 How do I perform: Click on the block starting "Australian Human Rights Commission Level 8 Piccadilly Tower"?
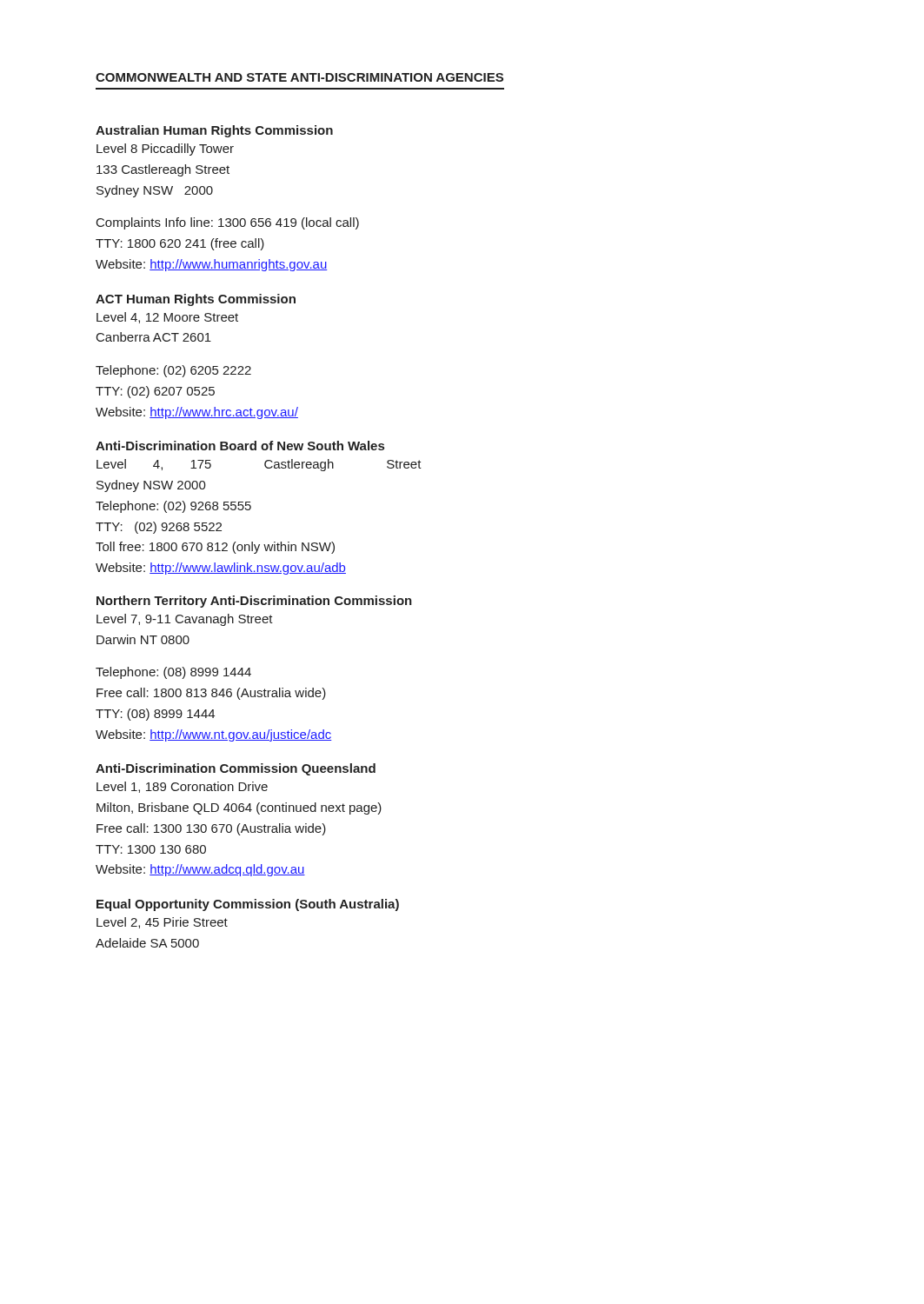tap(214, 131)
